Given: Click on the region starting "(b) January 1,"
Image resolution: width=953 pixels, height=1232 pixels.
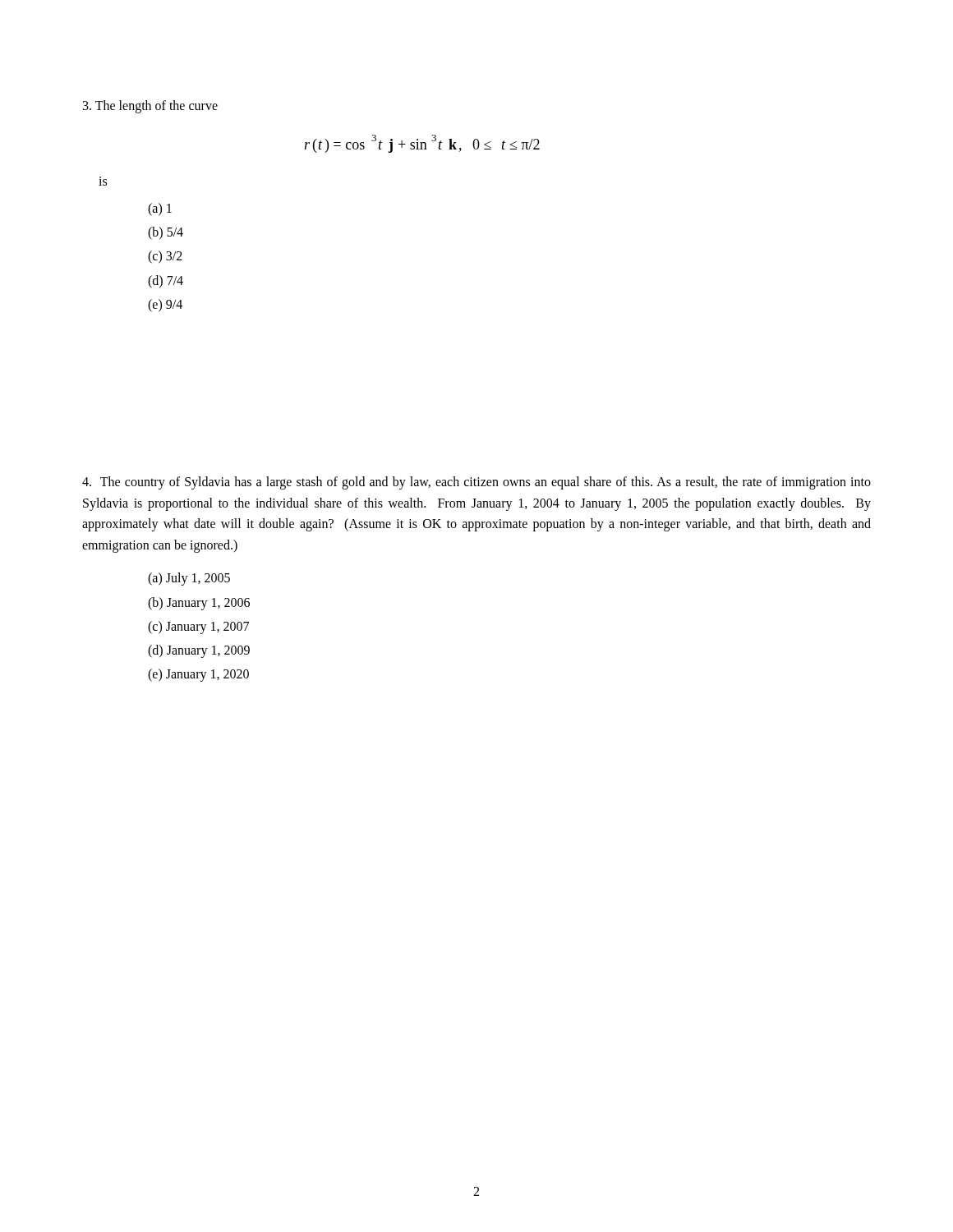Looking at the screenshot, I should point(199,602).
